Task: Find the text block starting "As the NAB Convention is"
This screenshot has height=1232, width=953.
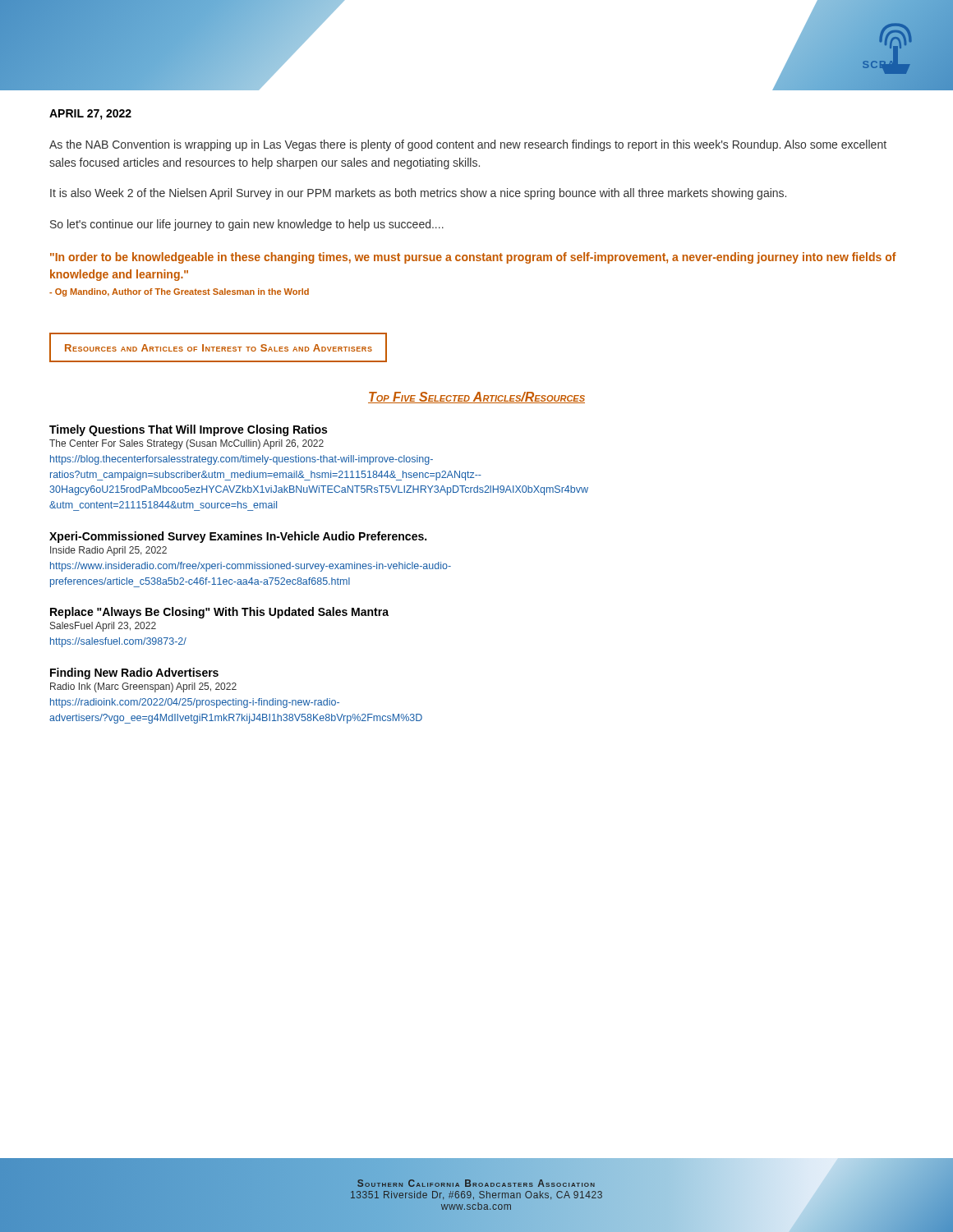Action: (x=468, y=153)
